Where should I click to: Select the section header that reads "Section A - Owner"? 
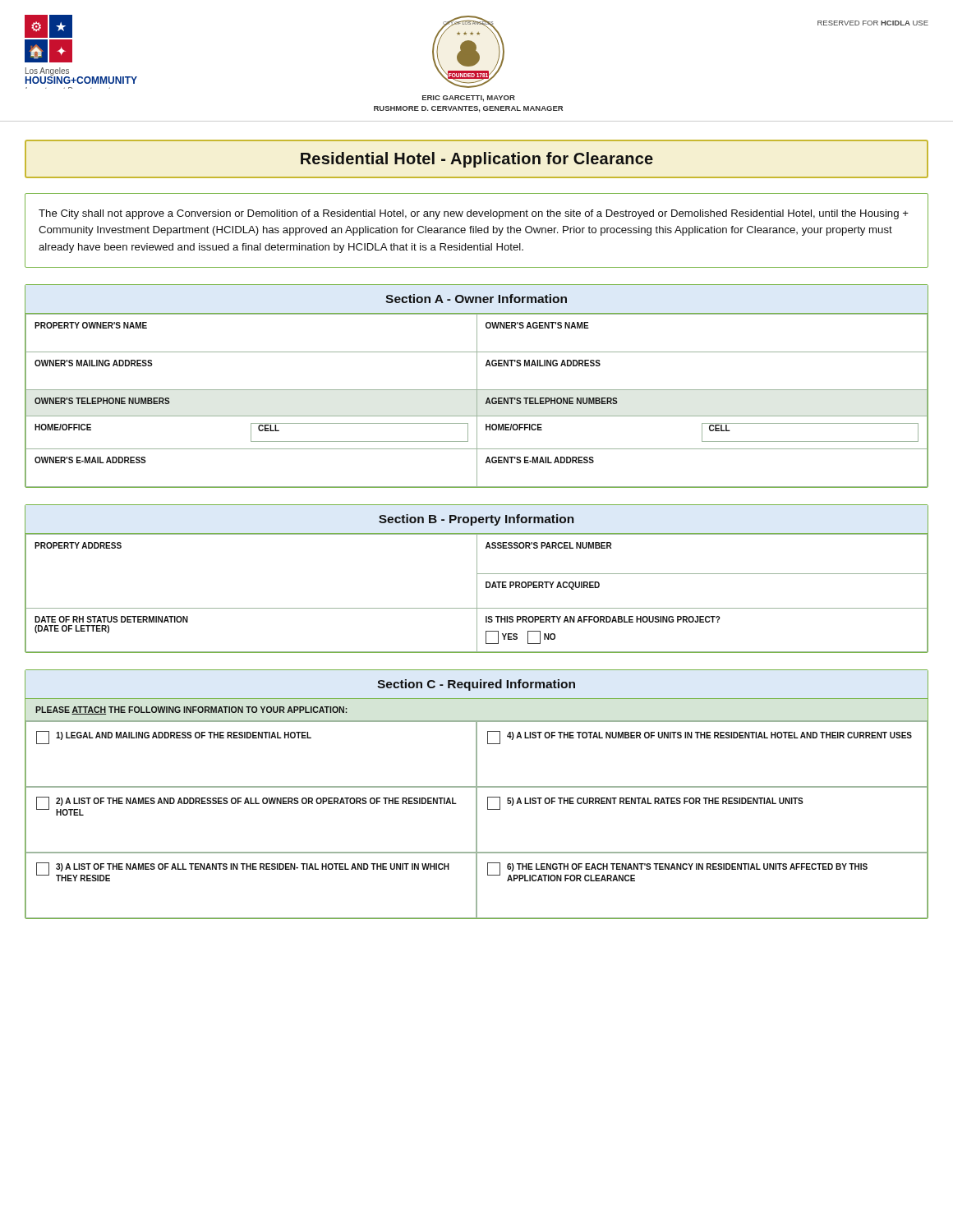[476, 299]
